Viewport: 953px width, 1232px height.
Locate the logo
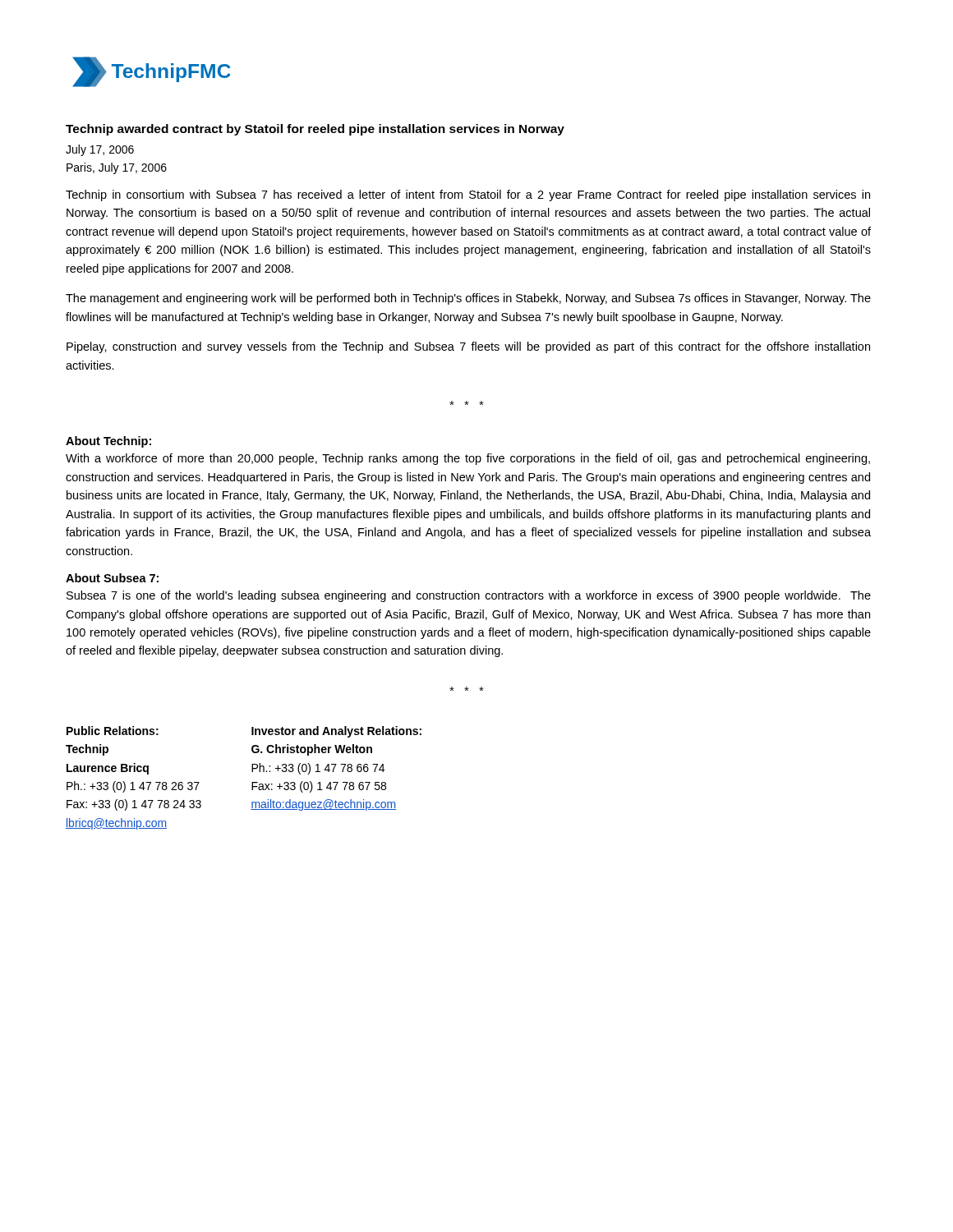[468, 73]
